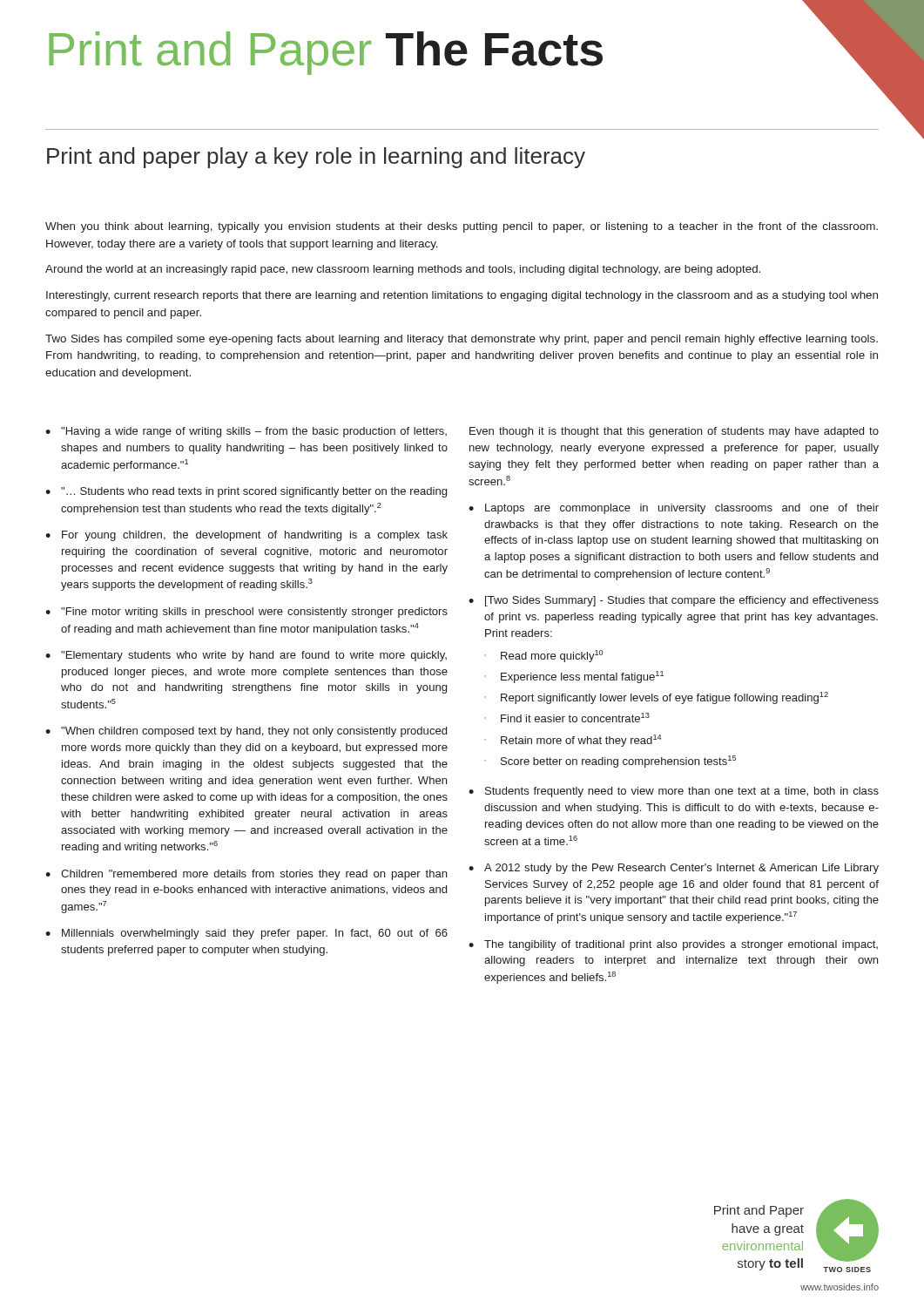The width and height of the screenshot is (924, 1307).
Task: Click on the region starting "• "… Students who read texts"
Action: (246, 501)
